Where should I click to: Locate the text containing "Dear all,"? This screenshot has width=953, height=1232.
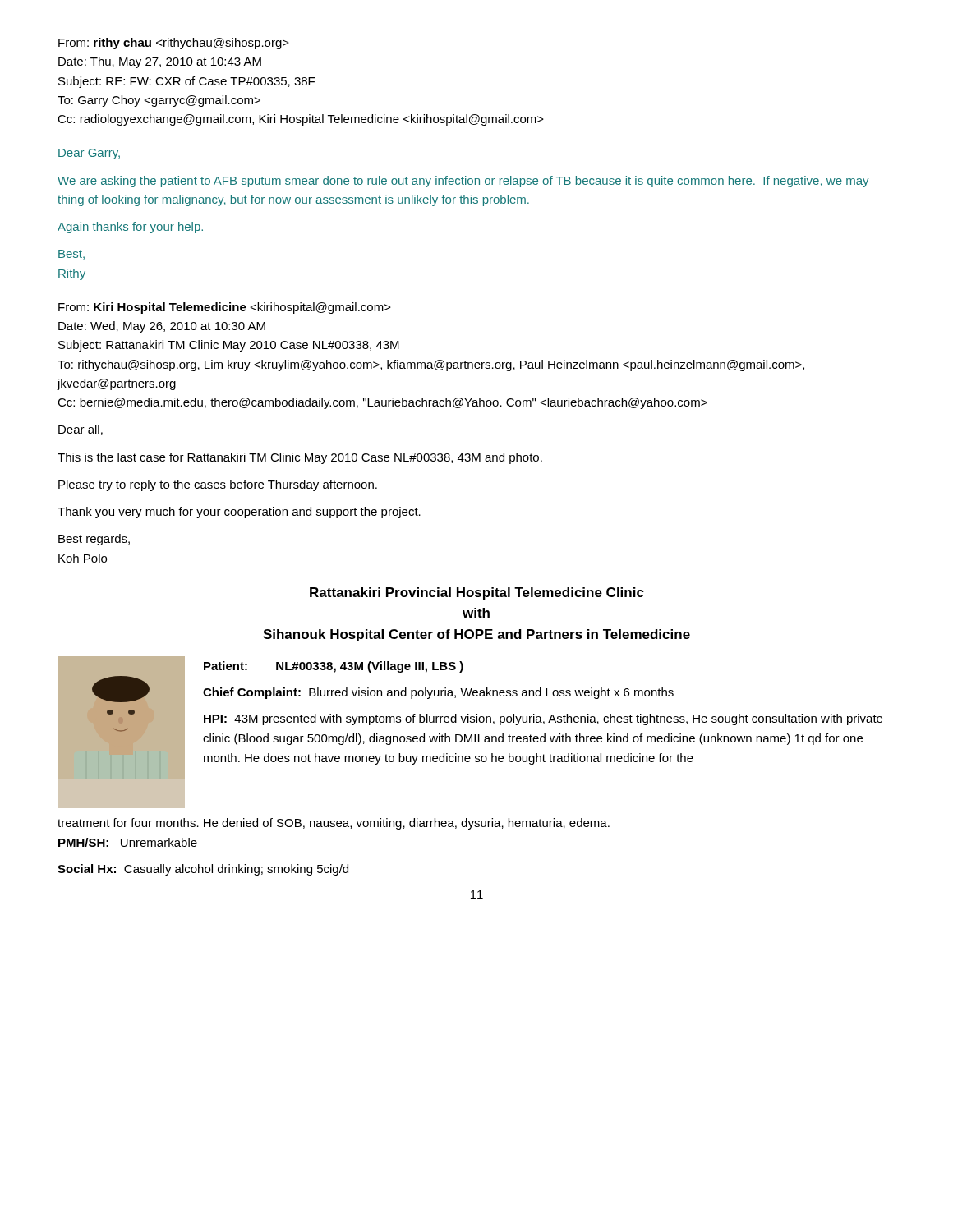(x=80, y=429)
